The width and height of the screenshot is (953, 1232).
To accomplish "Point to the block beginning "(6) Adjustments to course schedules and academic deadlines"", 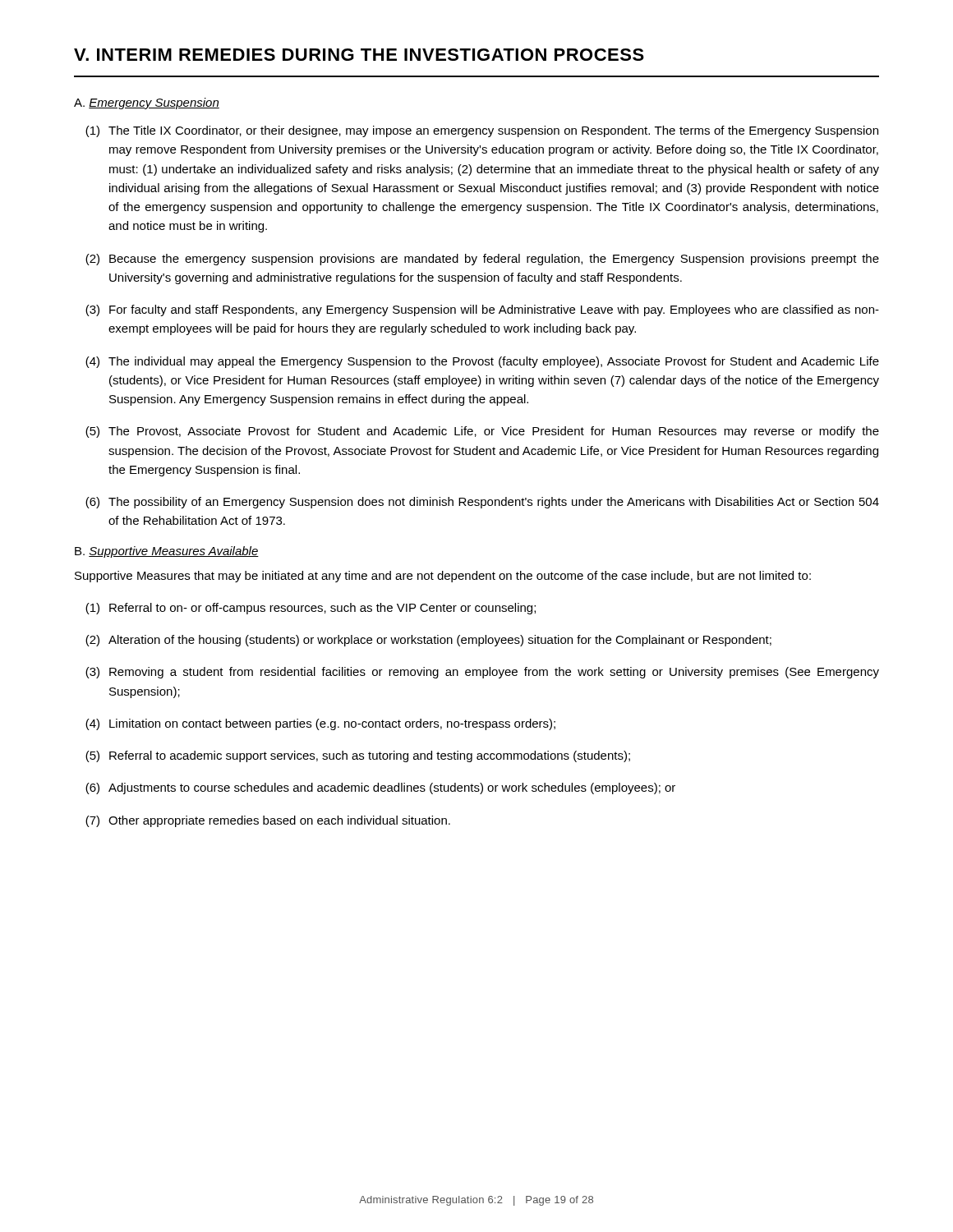I will point(476,788).
